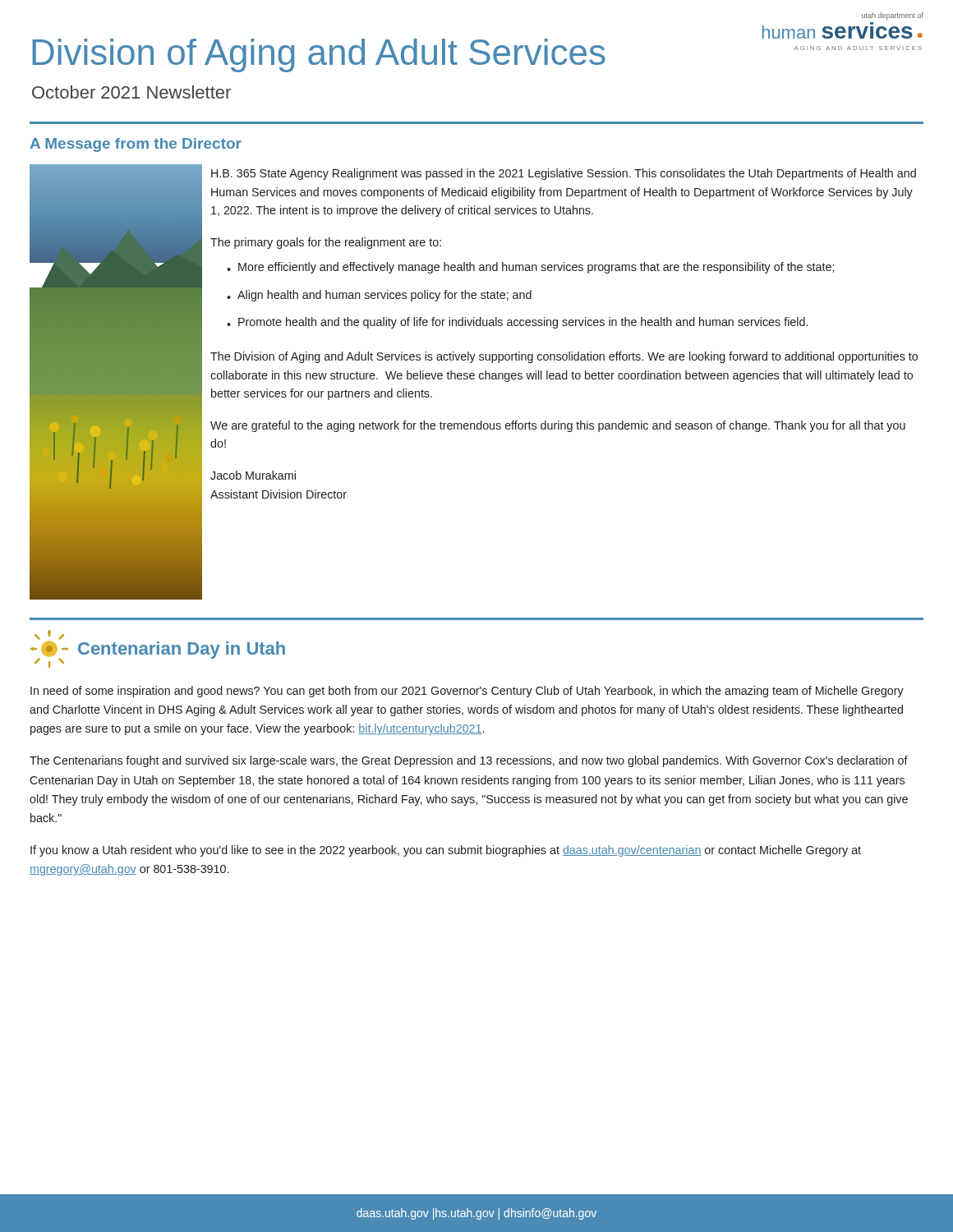Select the text block starting "A Message from the Director"
The width and height of the screenshot is (953, 1232).
pos(136,144)
